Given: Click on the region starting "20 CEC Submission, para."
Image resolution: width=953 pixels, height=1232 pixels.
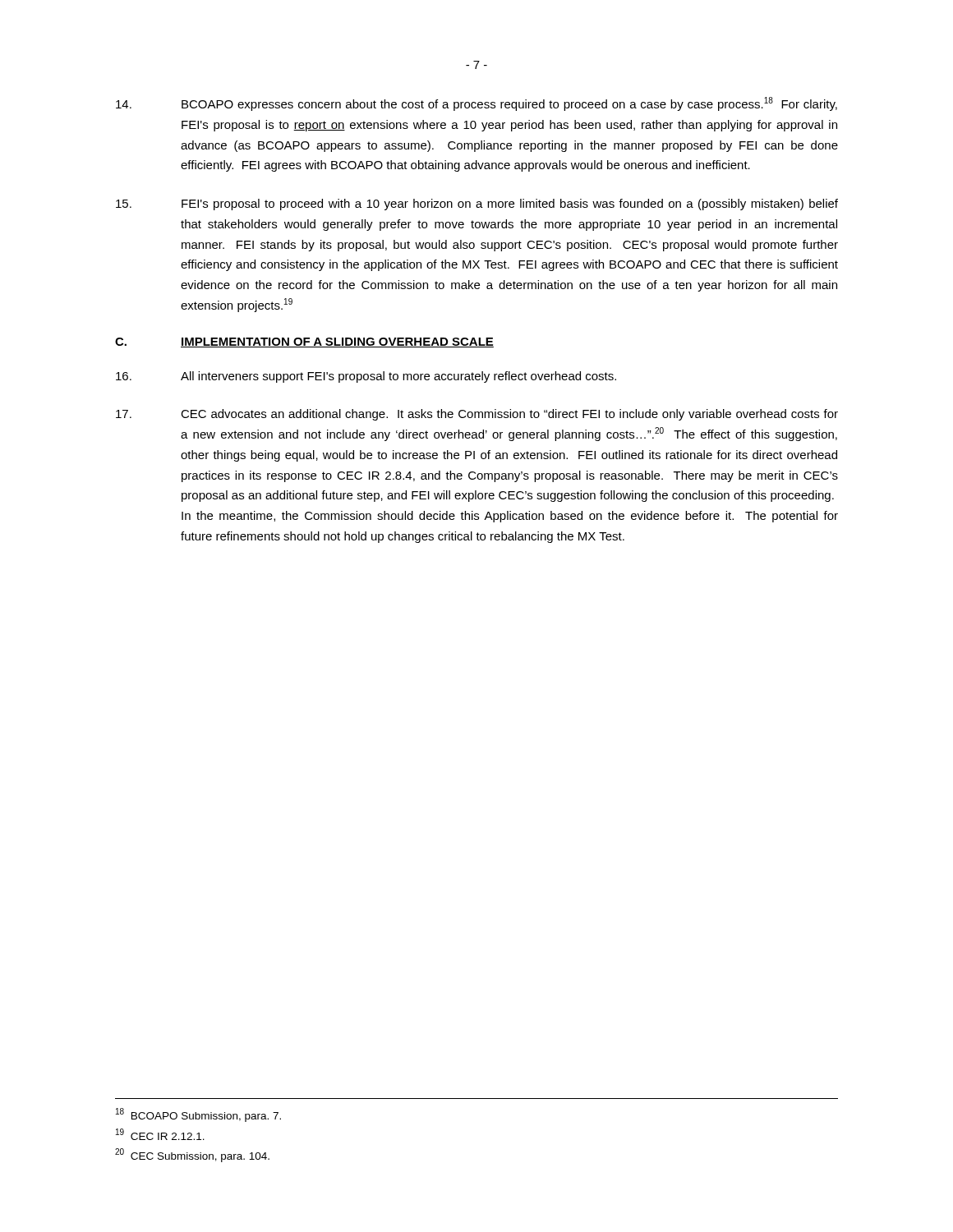Looking at the screenshot, I should pyautogui.click(x=193, y=1155).
